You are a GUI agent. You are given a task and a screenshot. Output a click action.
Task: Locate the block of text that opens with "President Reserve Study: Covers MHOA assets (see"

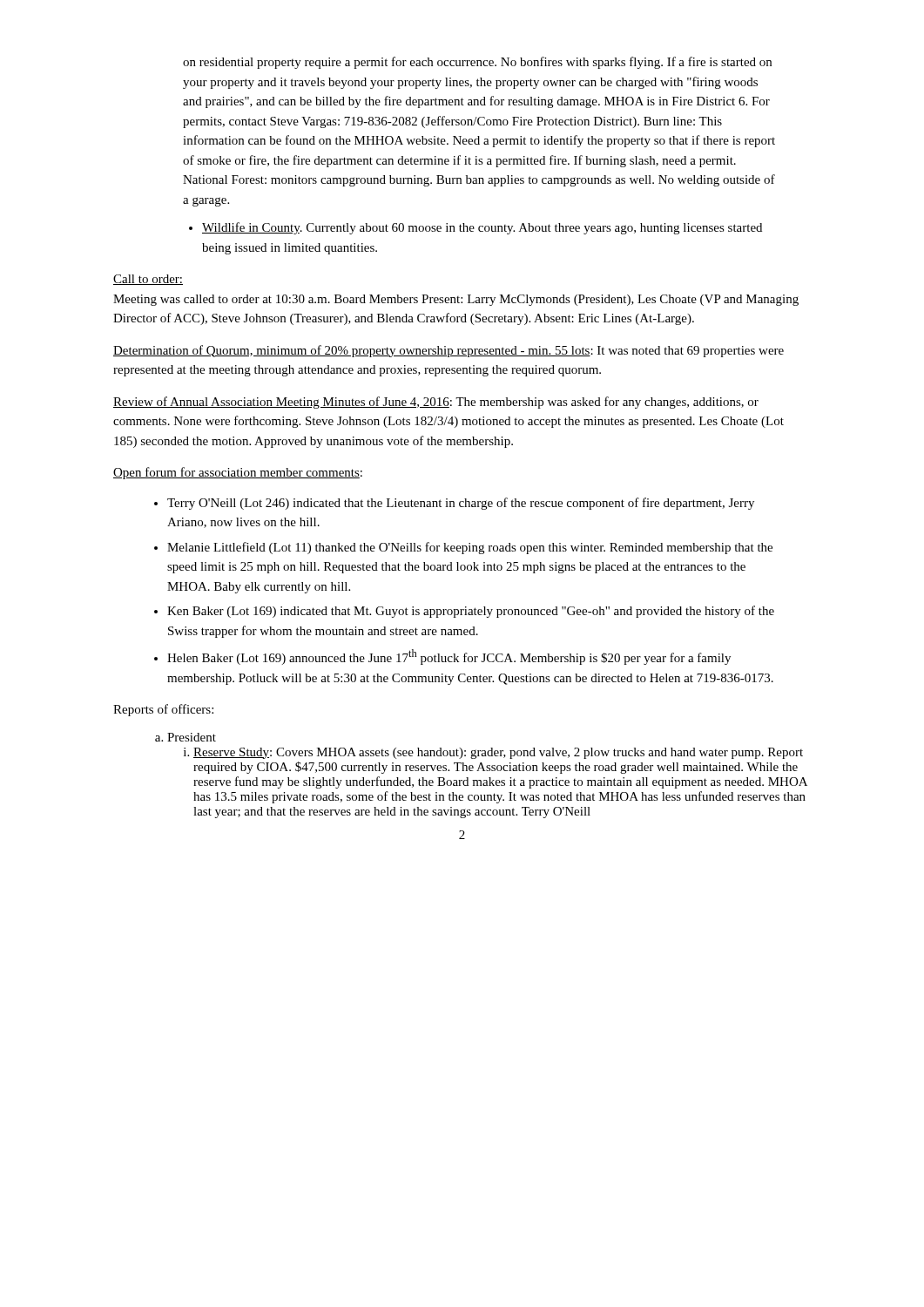point(489,774)
